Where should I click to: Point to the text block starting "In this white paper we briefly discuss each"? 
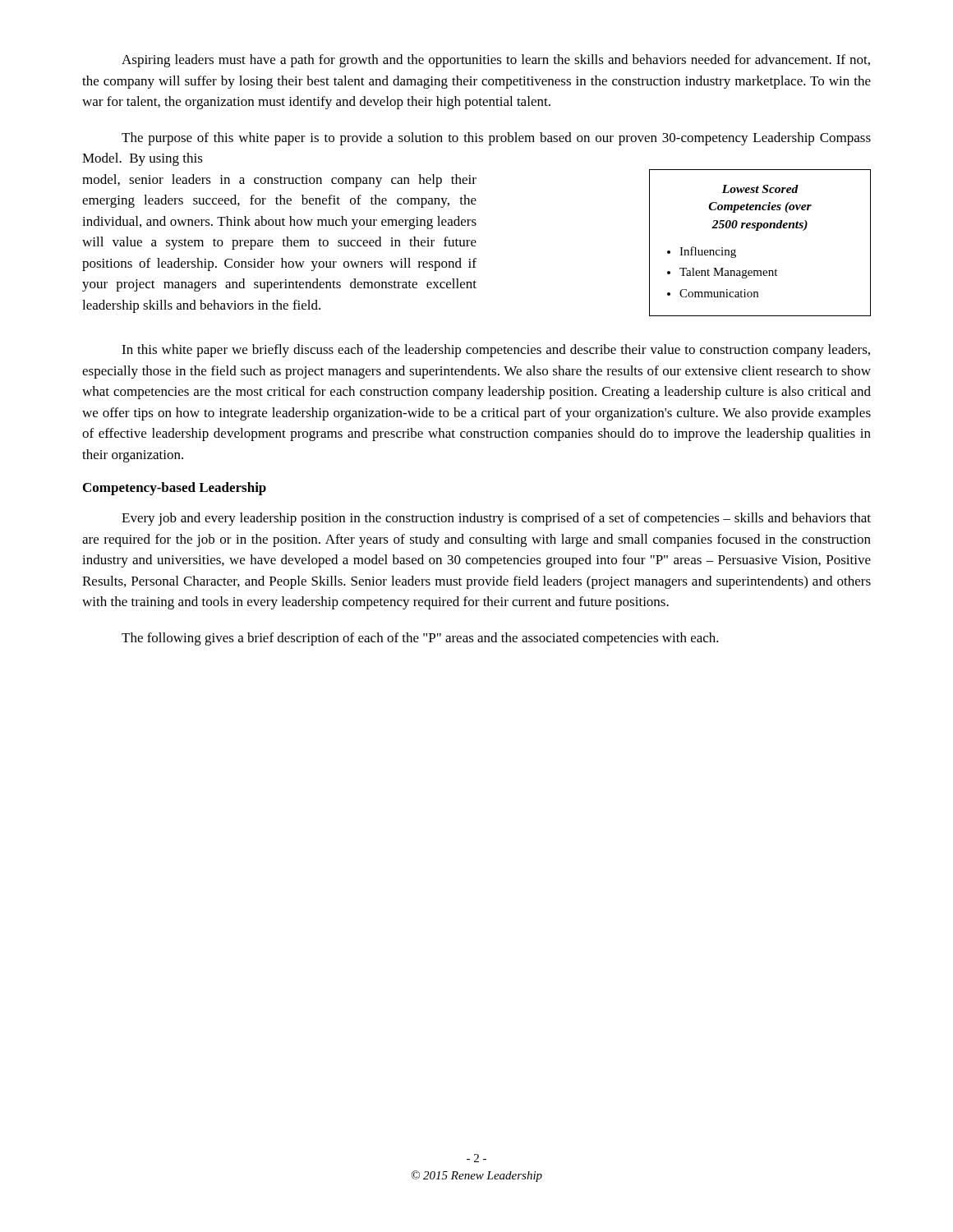476,402
